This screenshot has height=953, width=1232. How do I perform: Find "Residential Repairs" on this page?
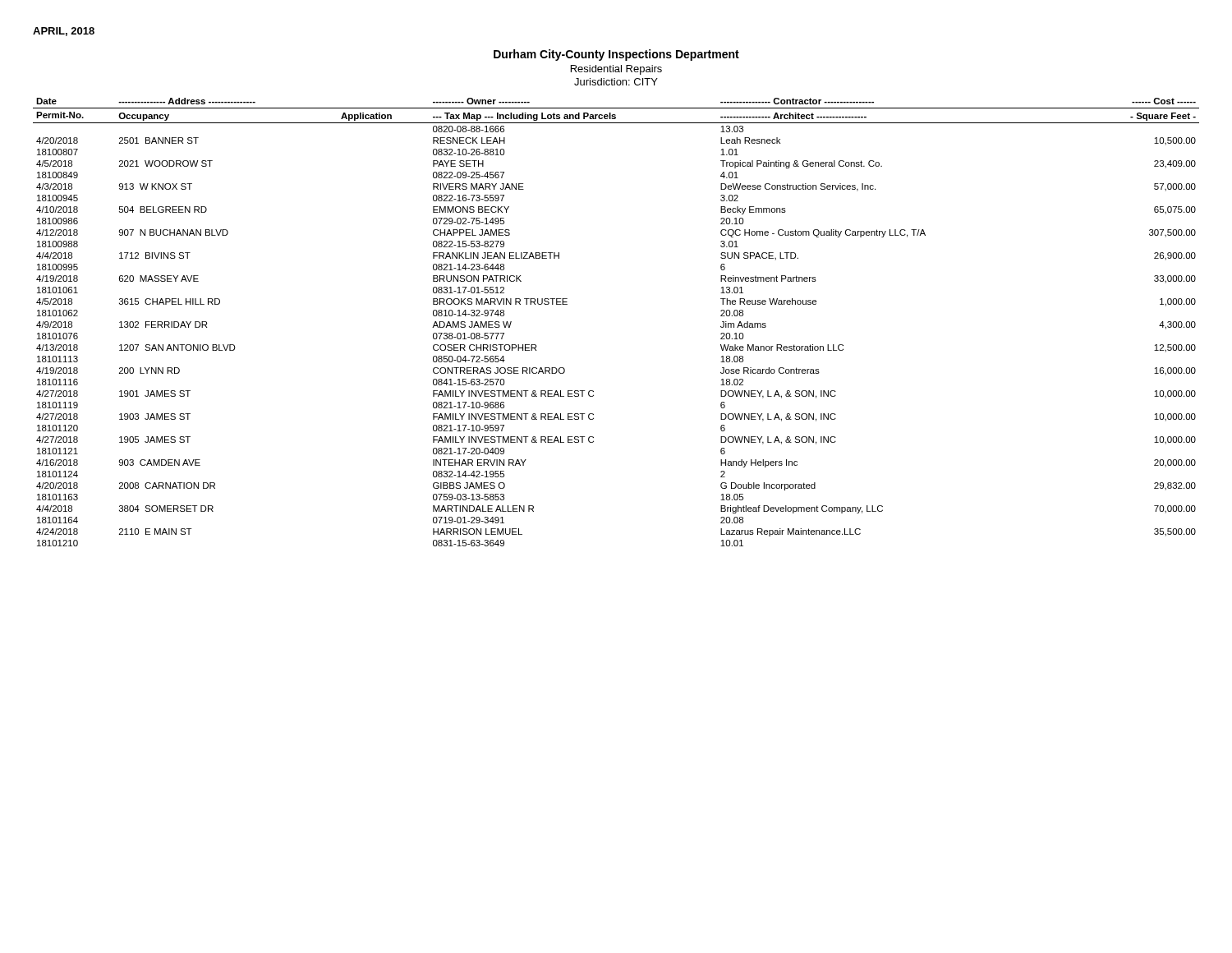coord(616,69)
